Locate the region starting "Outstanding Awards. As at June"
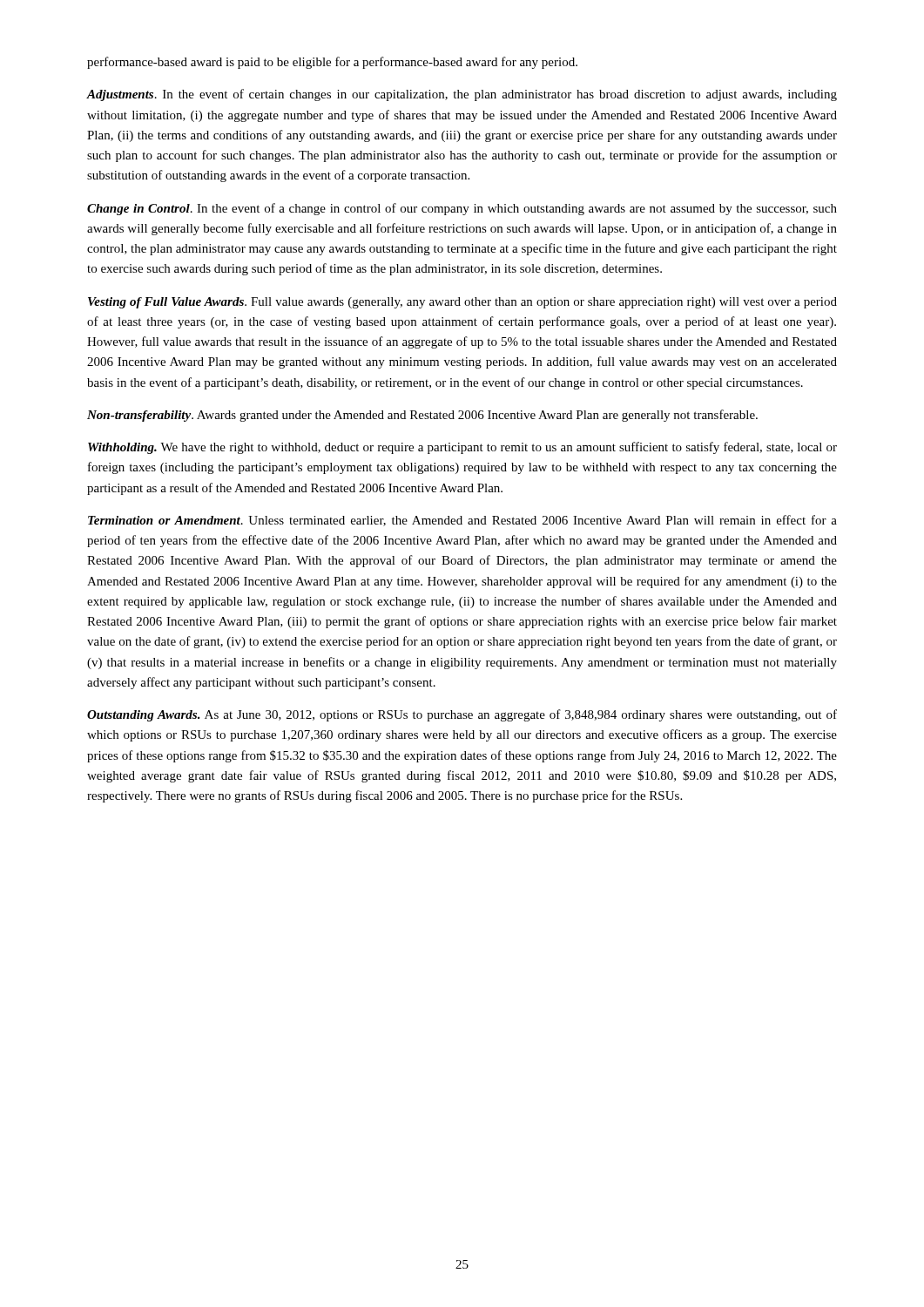924x1307 pixels. coord(462,756)
